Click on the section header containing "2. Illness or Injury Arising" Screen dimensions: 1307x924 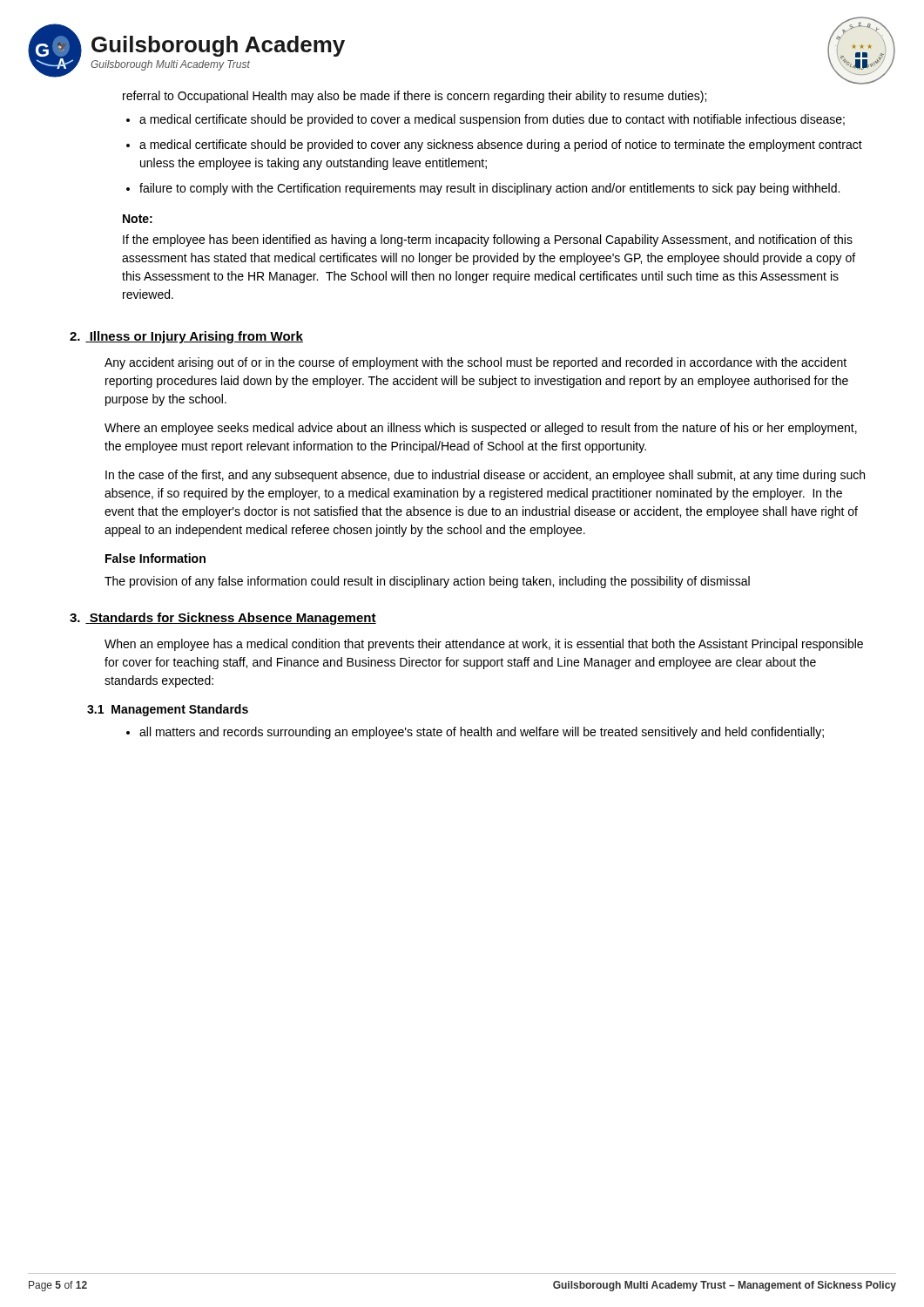click(x=186, y=336)
